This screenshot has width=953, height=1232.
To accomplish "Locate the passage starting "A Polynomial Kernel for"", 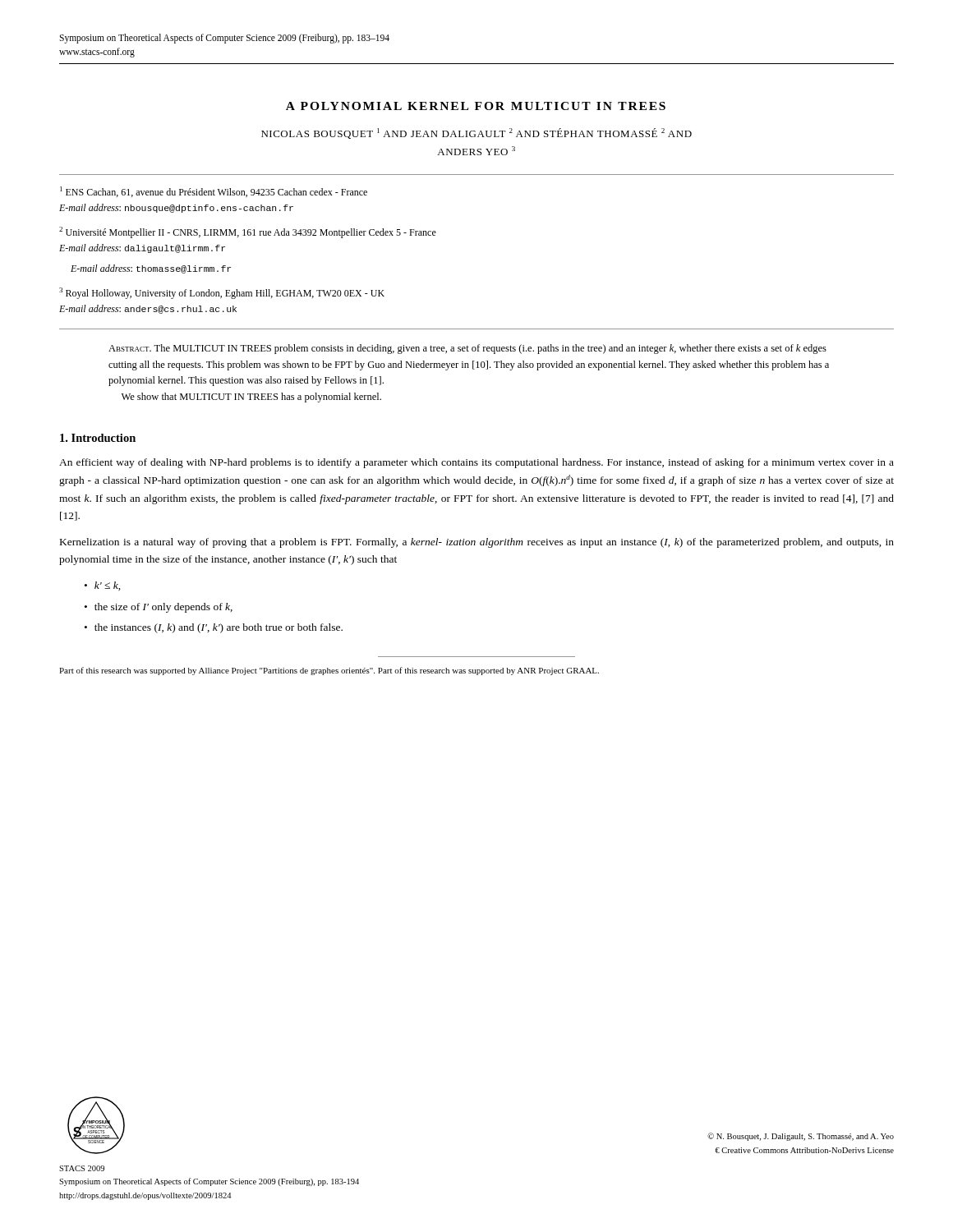I will (476, 106).
